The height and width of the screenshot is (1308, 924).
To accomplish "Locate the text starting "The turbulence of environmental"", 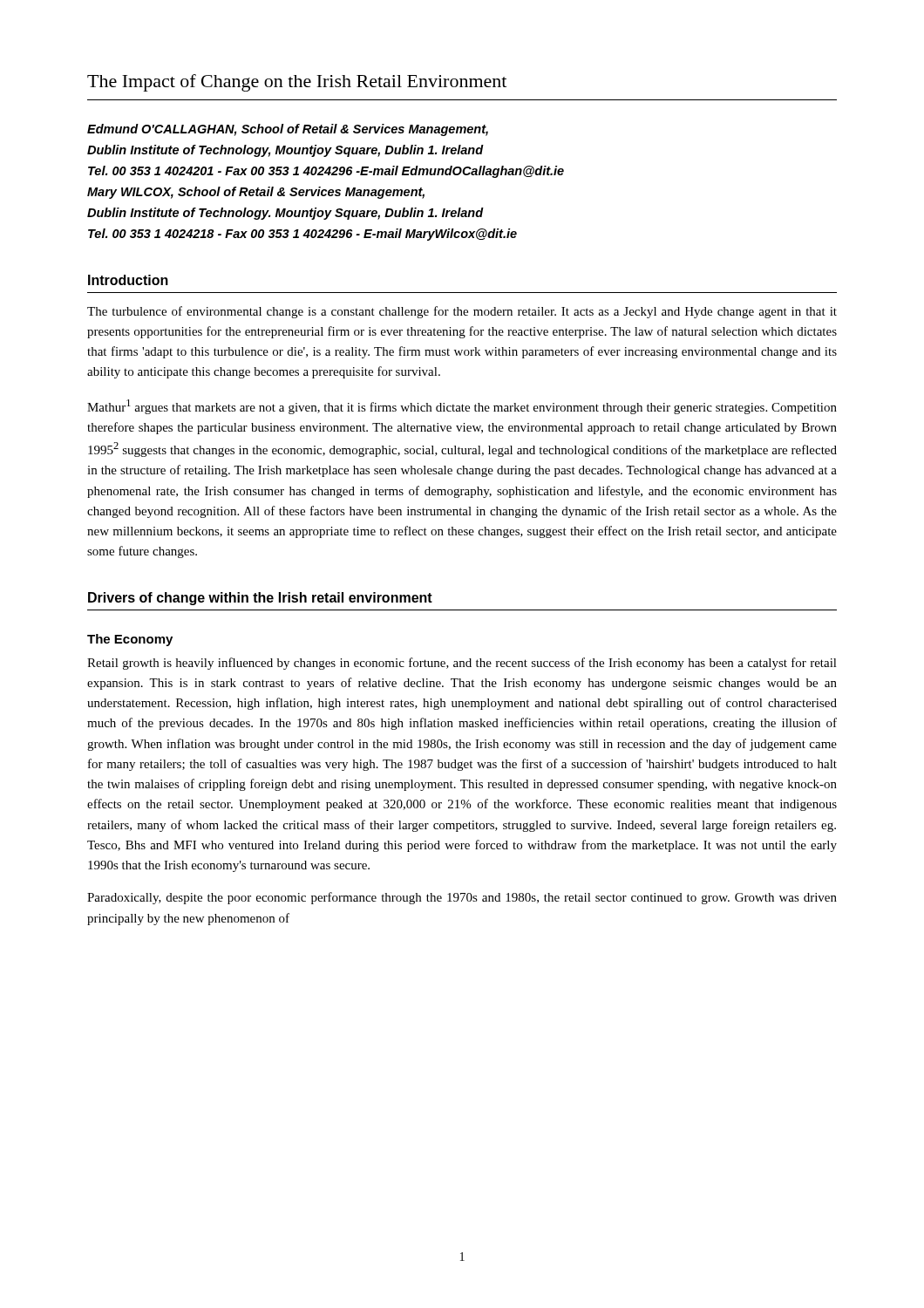I will (x=462, y=341).
